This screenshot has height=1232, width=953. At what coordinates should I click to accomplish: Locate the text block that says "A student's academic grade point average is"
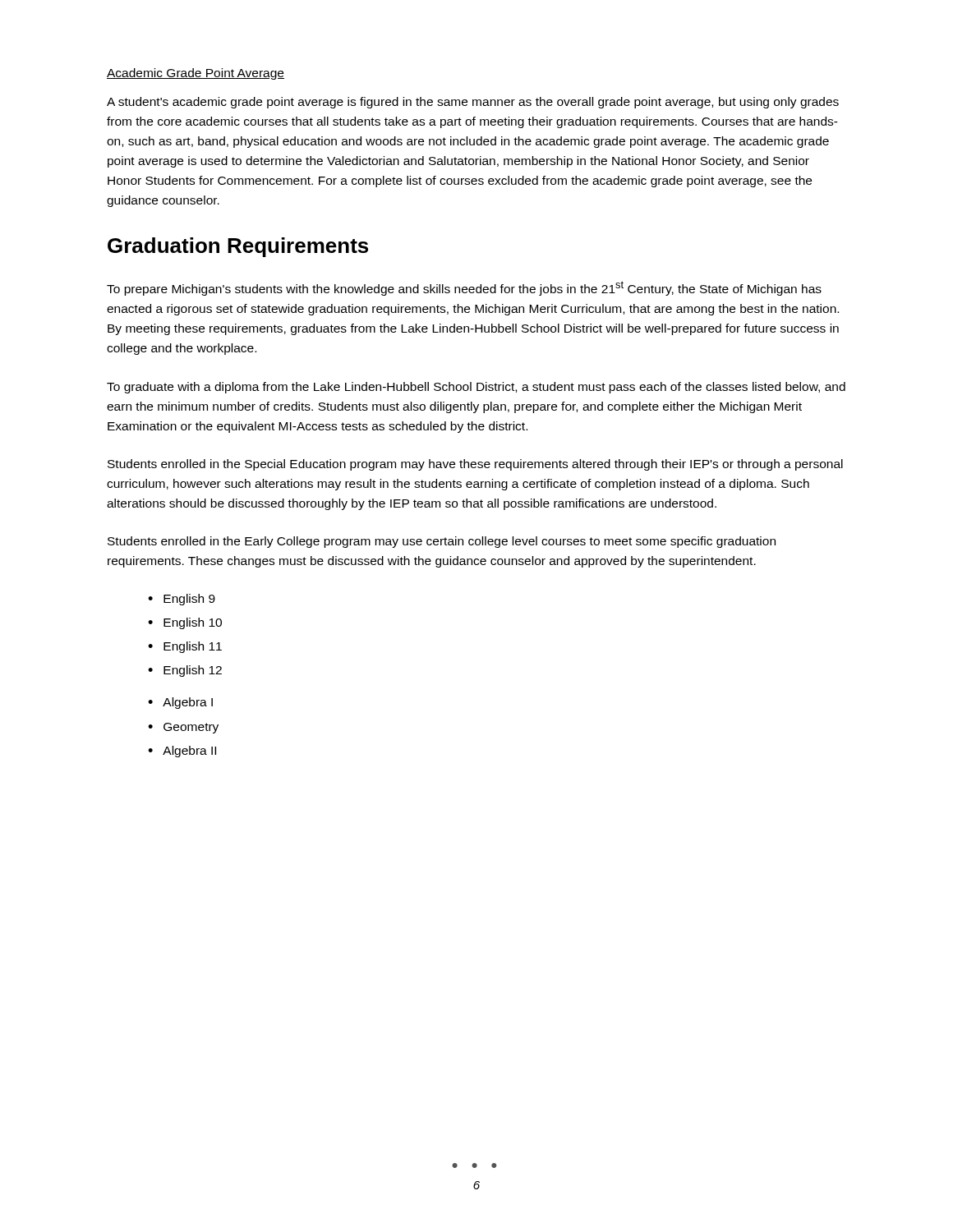473,151
